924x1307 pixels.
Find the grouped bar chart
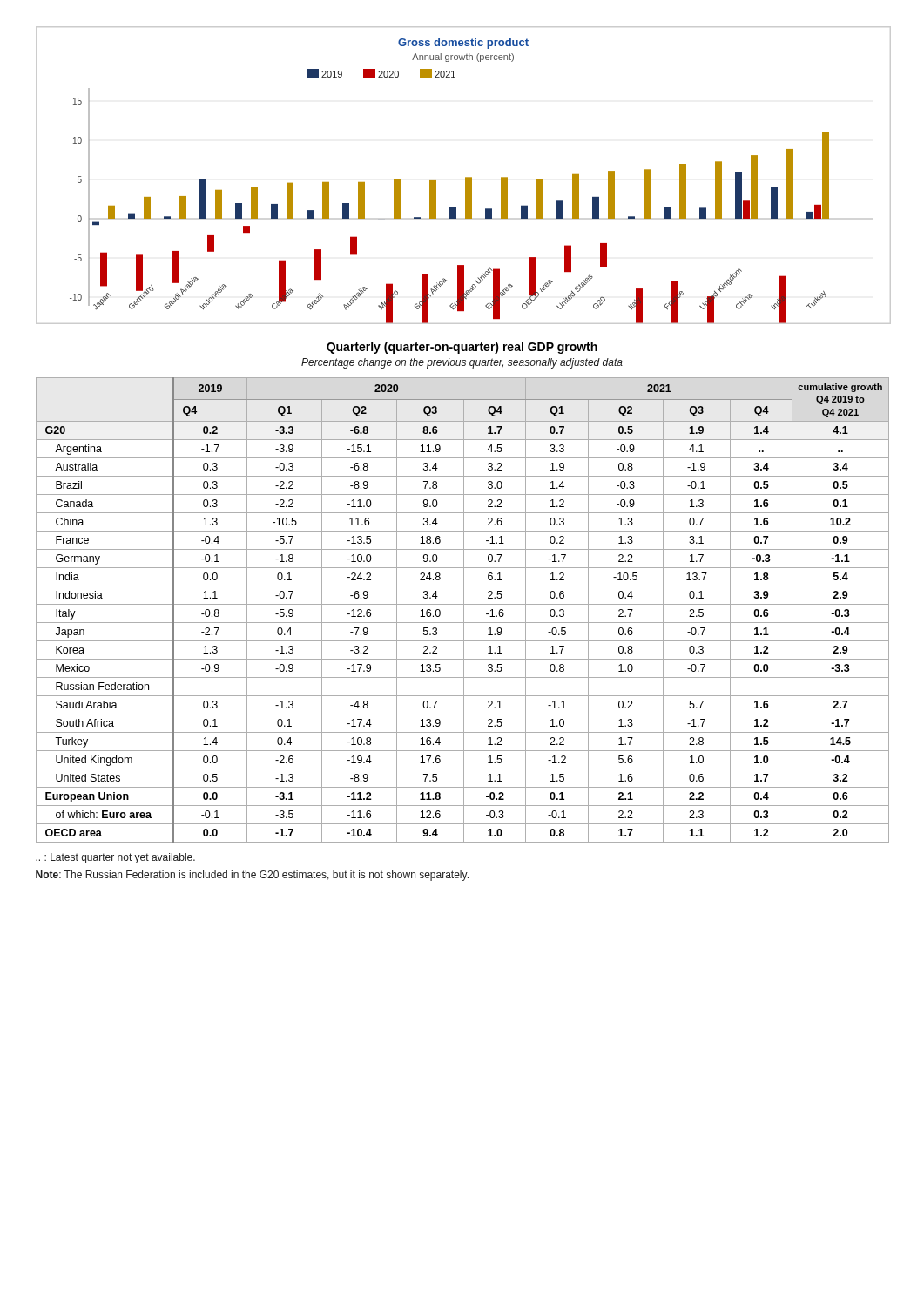[462, 175]
